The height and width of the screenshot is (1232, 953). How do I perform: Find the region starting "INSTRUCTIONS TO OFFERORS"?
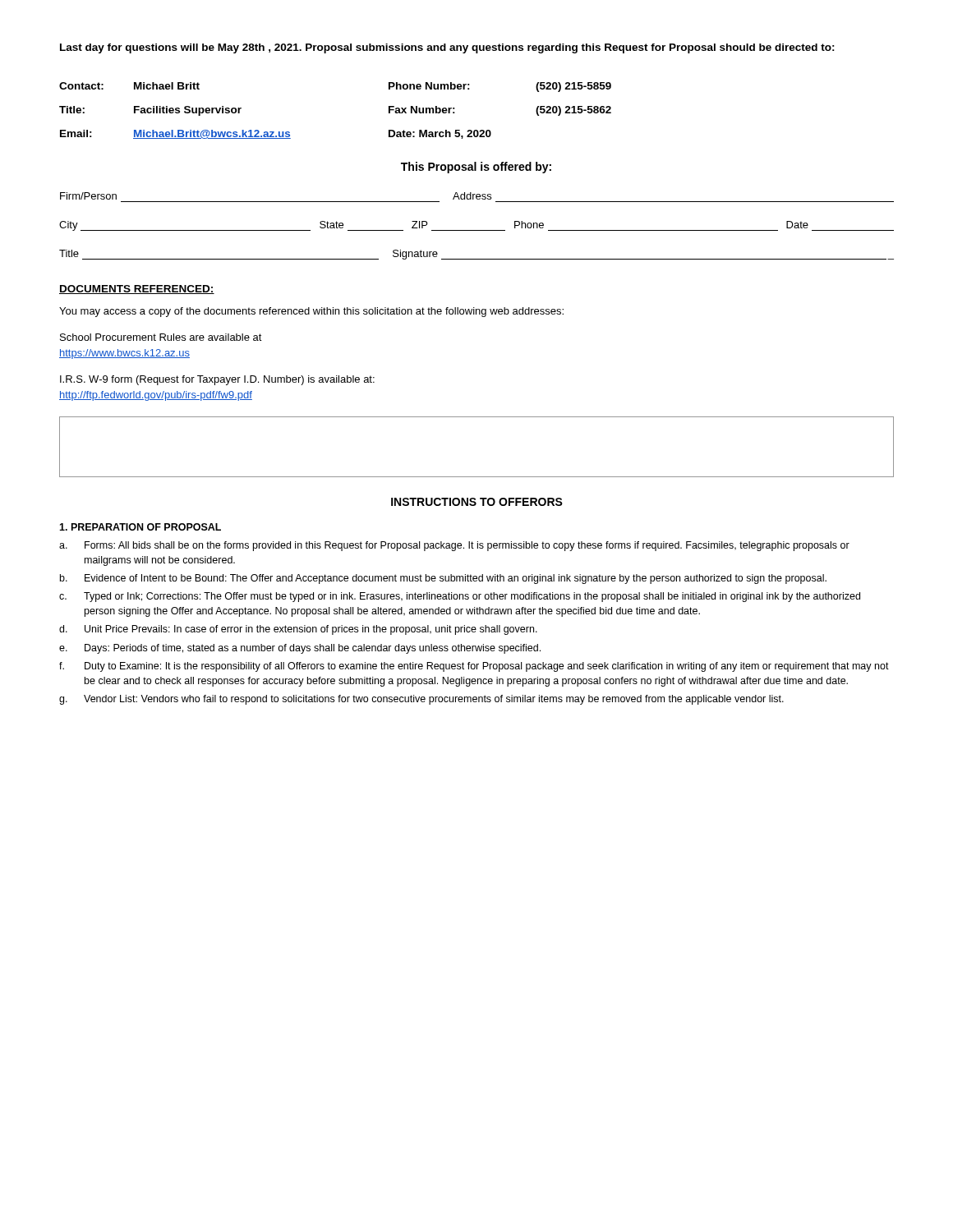click(476, 502)
